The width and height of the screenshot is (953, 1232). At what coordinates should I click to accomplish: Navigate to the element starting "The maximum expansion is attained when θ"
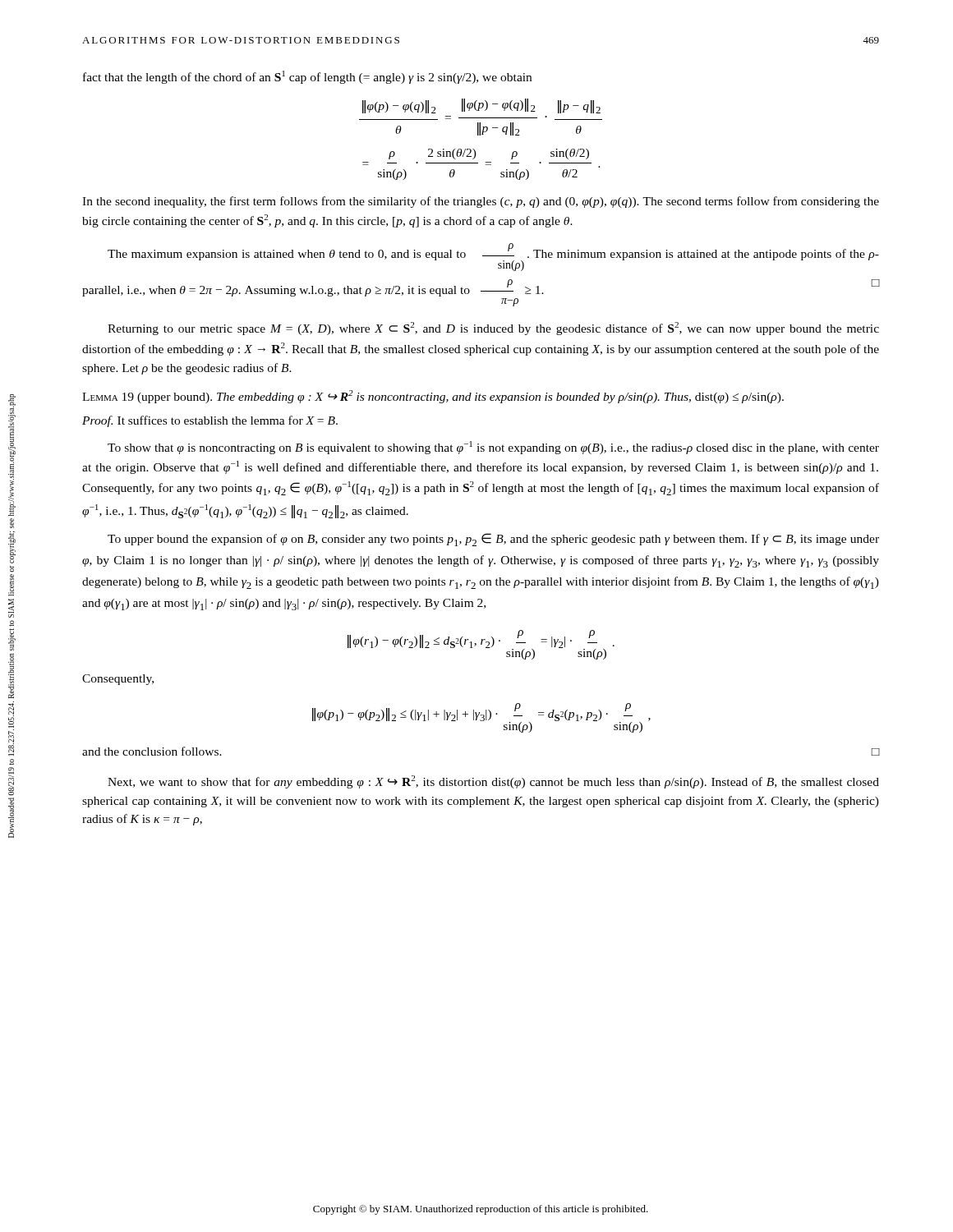(x=493, y=257)
